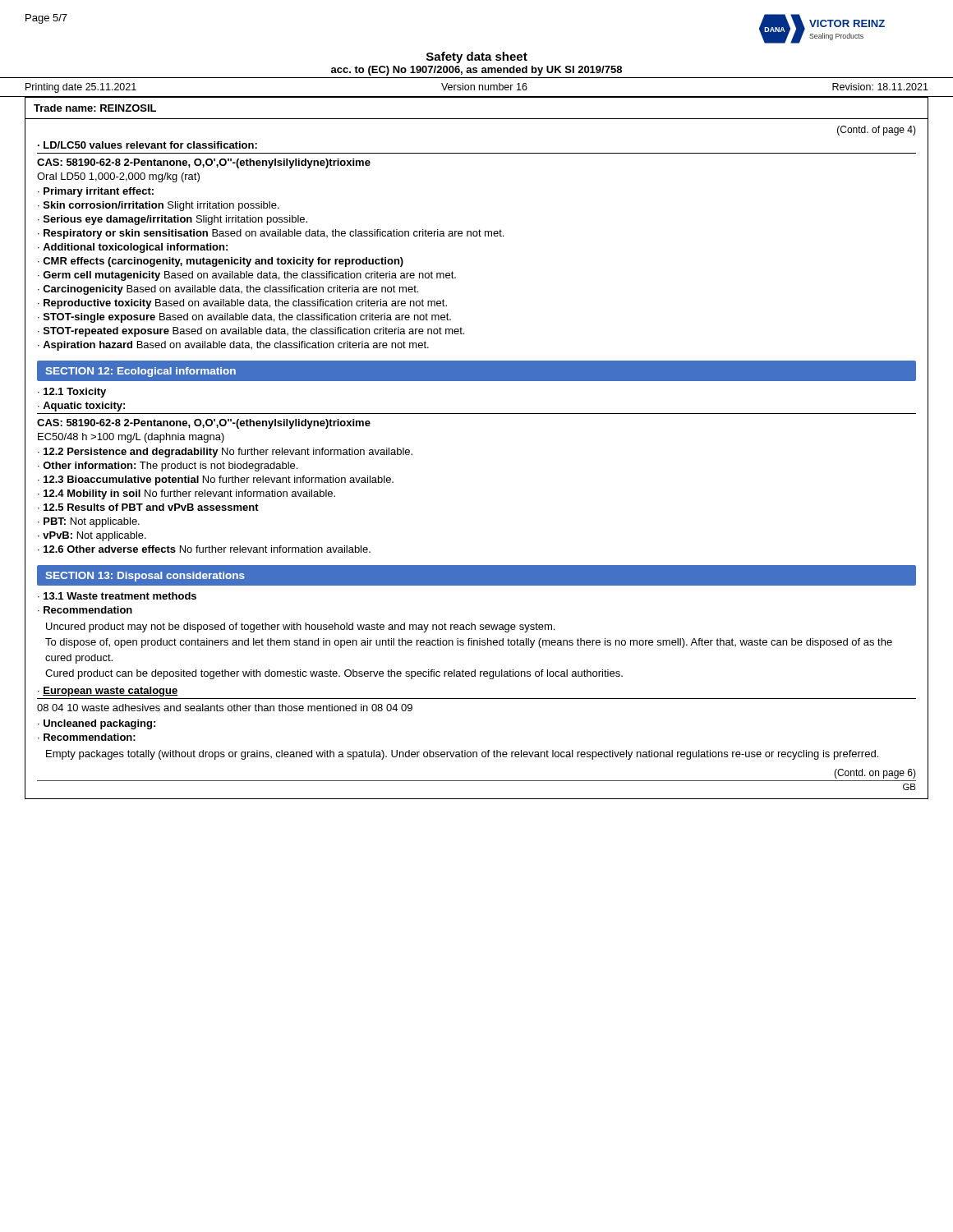Find the text starting "· Serious eye damage/irritation Slight irritation"
This screenshot has width=953, height=1232.
pyautogui.click(x=173, y=219)
